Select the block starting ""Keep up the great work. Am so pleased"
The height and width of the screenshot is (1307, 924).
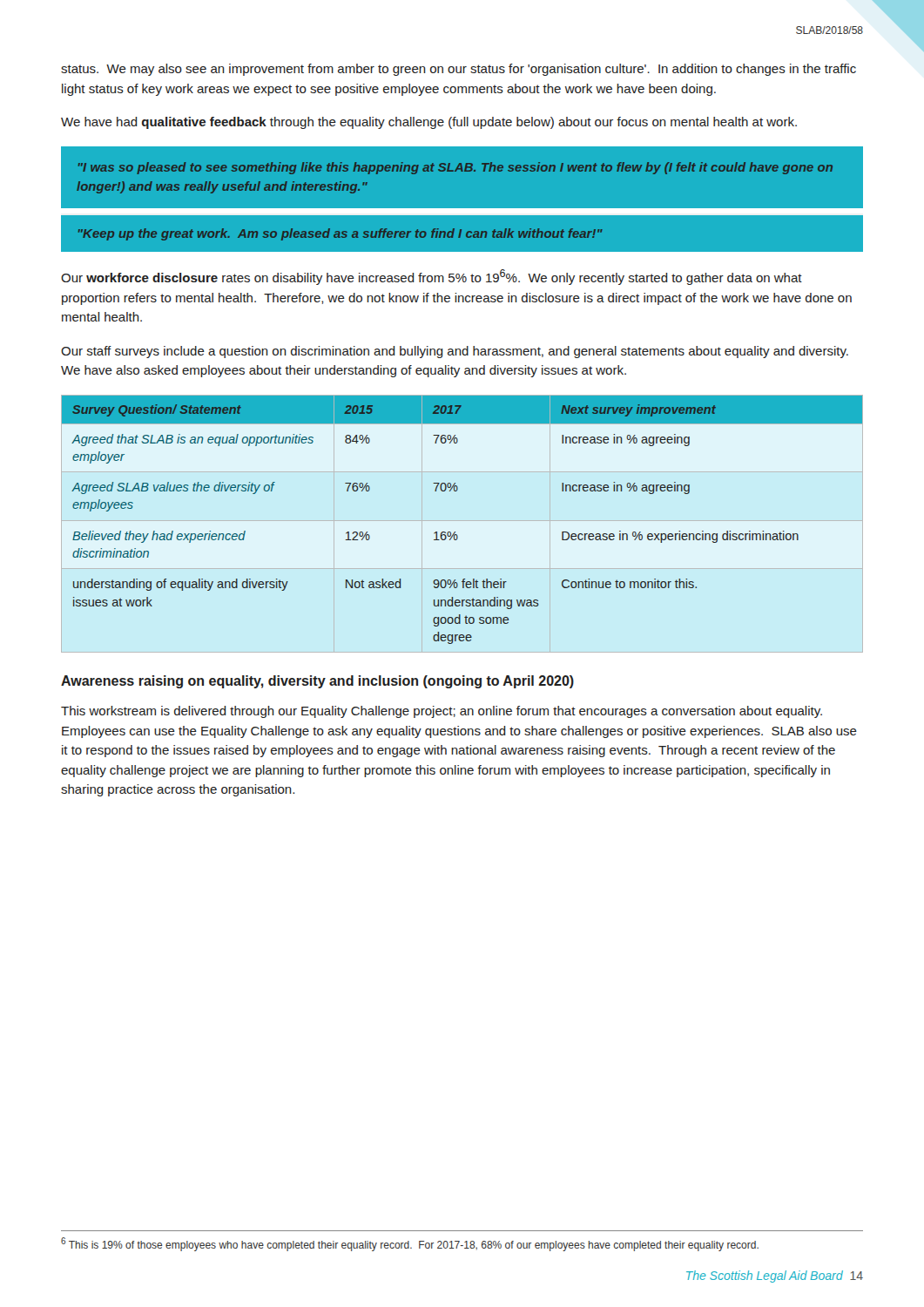click(x=339, y=233)
